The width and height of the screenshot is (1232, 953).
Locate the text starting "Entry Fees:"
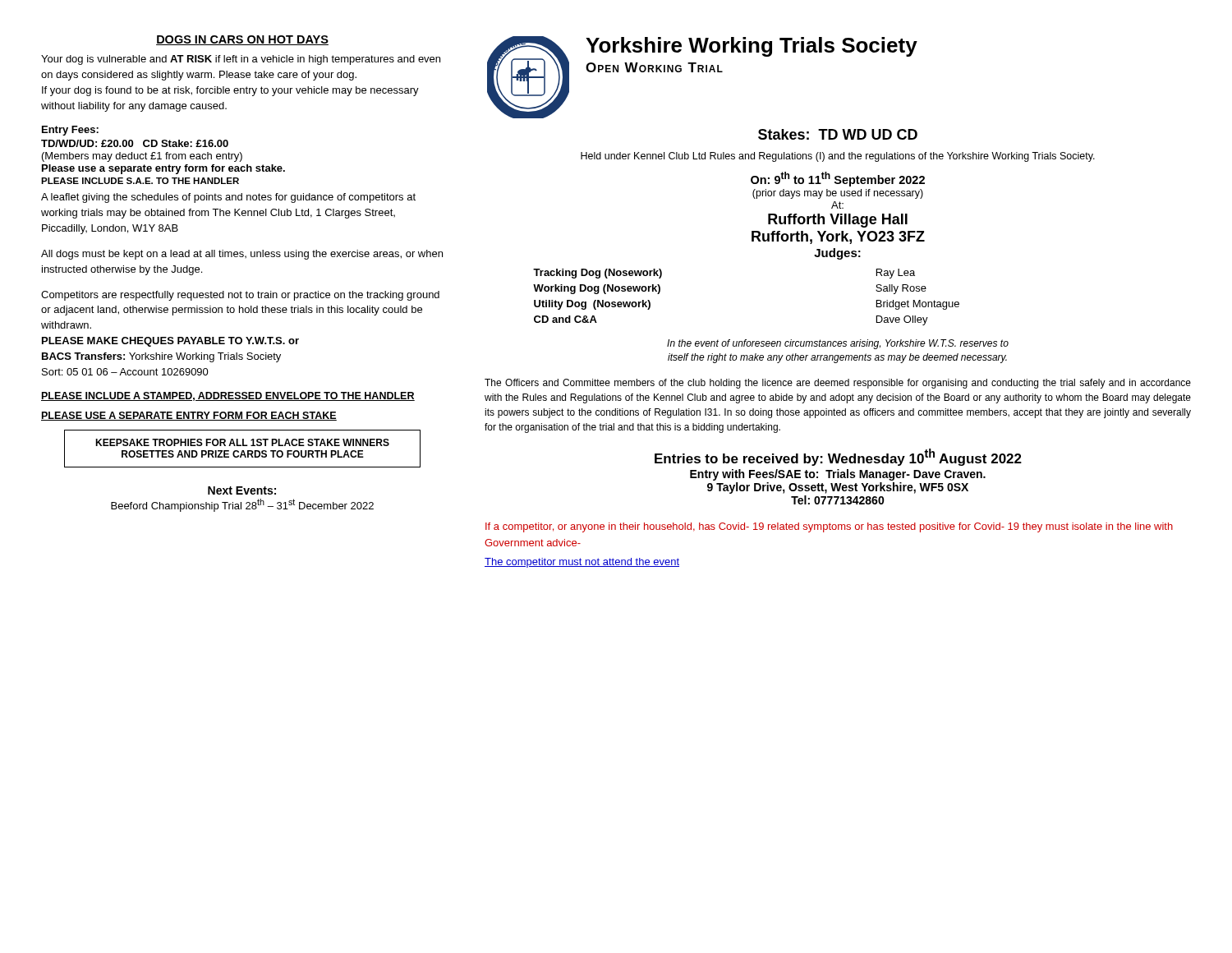click(x=70, y=130)
